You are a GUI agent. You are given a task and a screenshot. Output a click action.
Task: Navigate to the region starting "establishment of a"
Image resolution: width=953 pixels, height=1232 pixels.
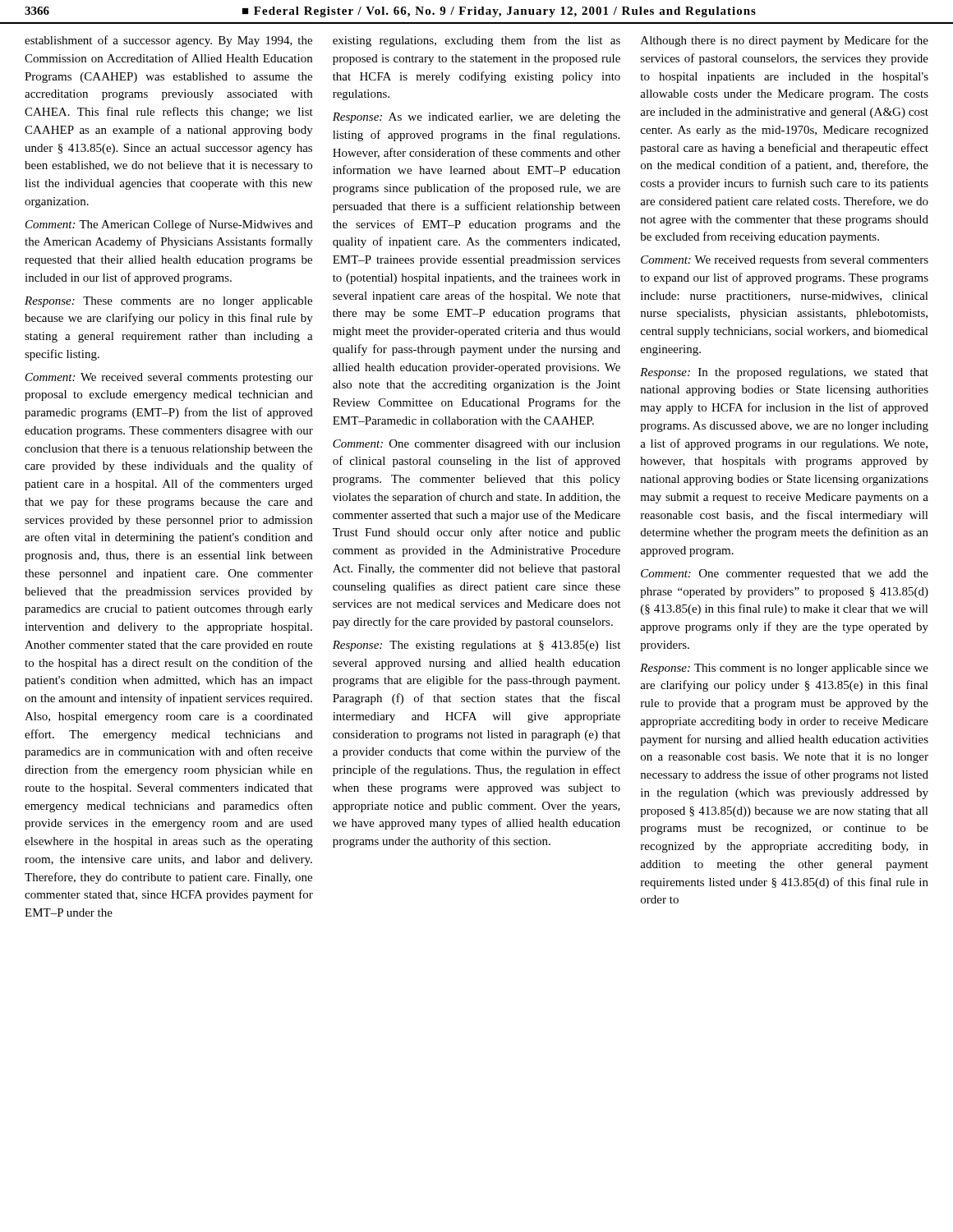(x=169, y=121)
